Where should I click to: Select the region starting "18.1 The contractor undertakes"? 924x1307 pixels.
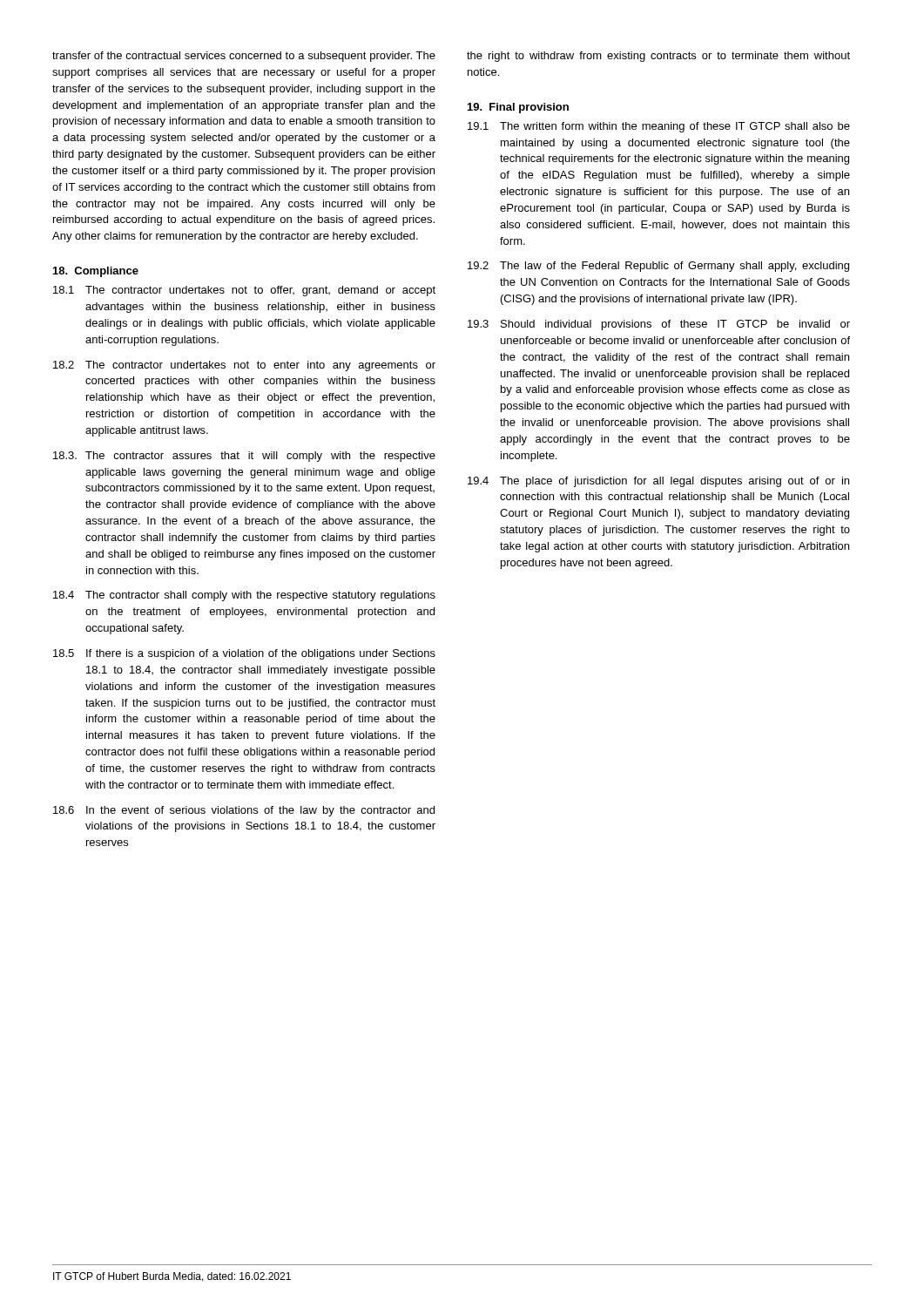point(244,315)
